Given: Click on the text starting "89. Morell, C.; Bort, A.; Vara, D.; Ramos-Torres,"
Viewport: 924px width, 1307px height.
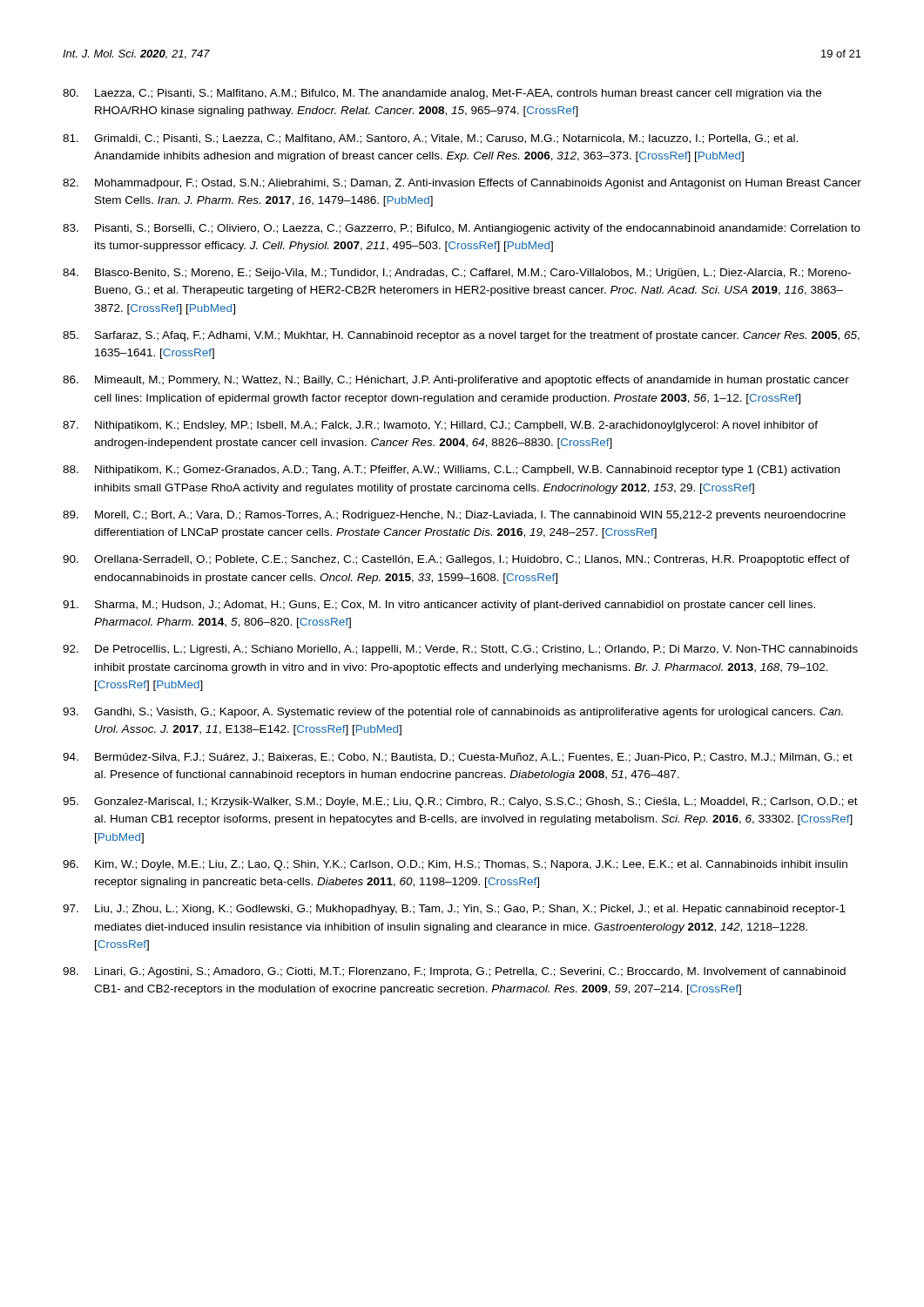Looking at the screenshot, I should 462,524.
